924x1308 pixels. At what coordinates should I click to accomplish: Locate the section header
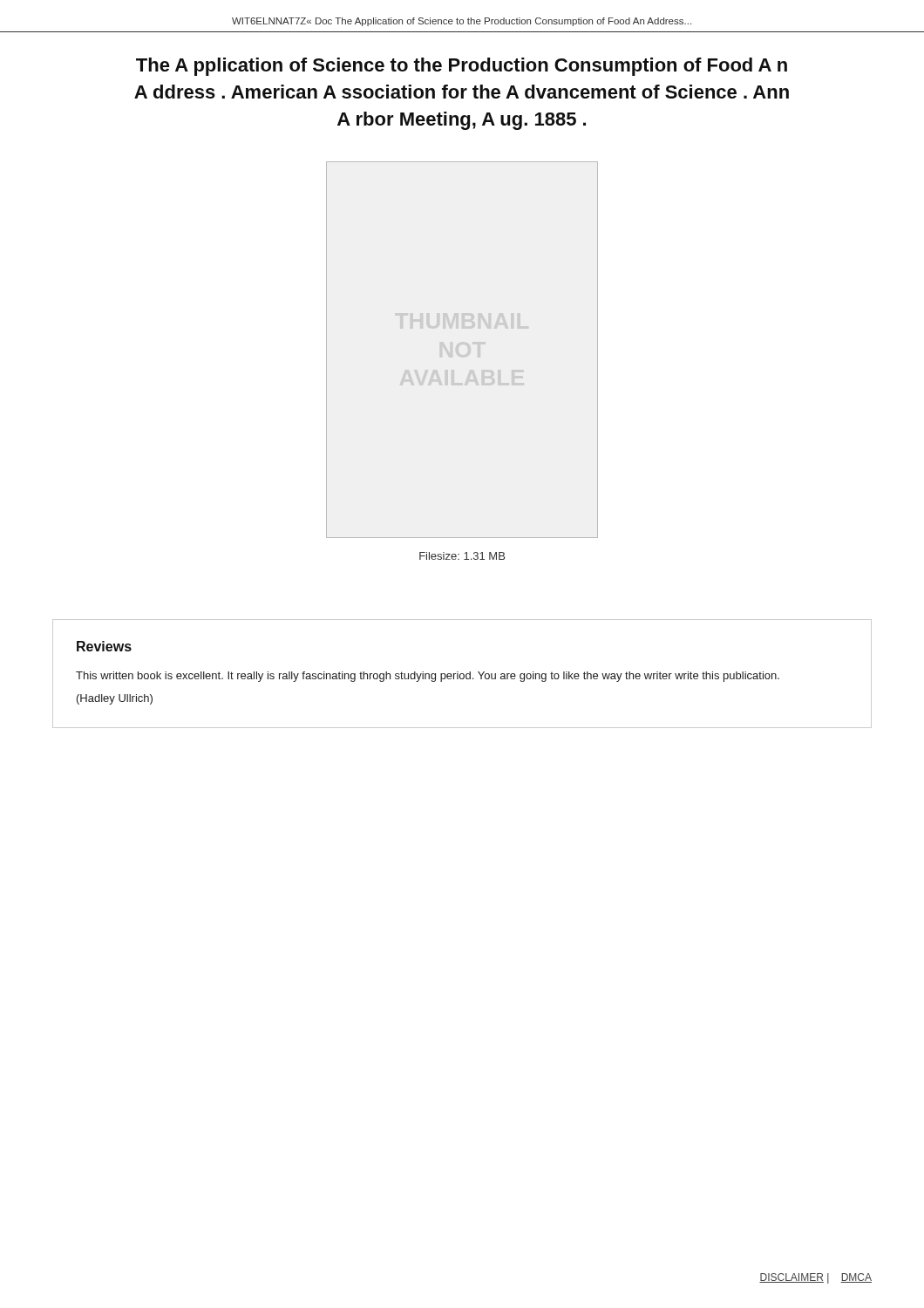coord(104,647)
